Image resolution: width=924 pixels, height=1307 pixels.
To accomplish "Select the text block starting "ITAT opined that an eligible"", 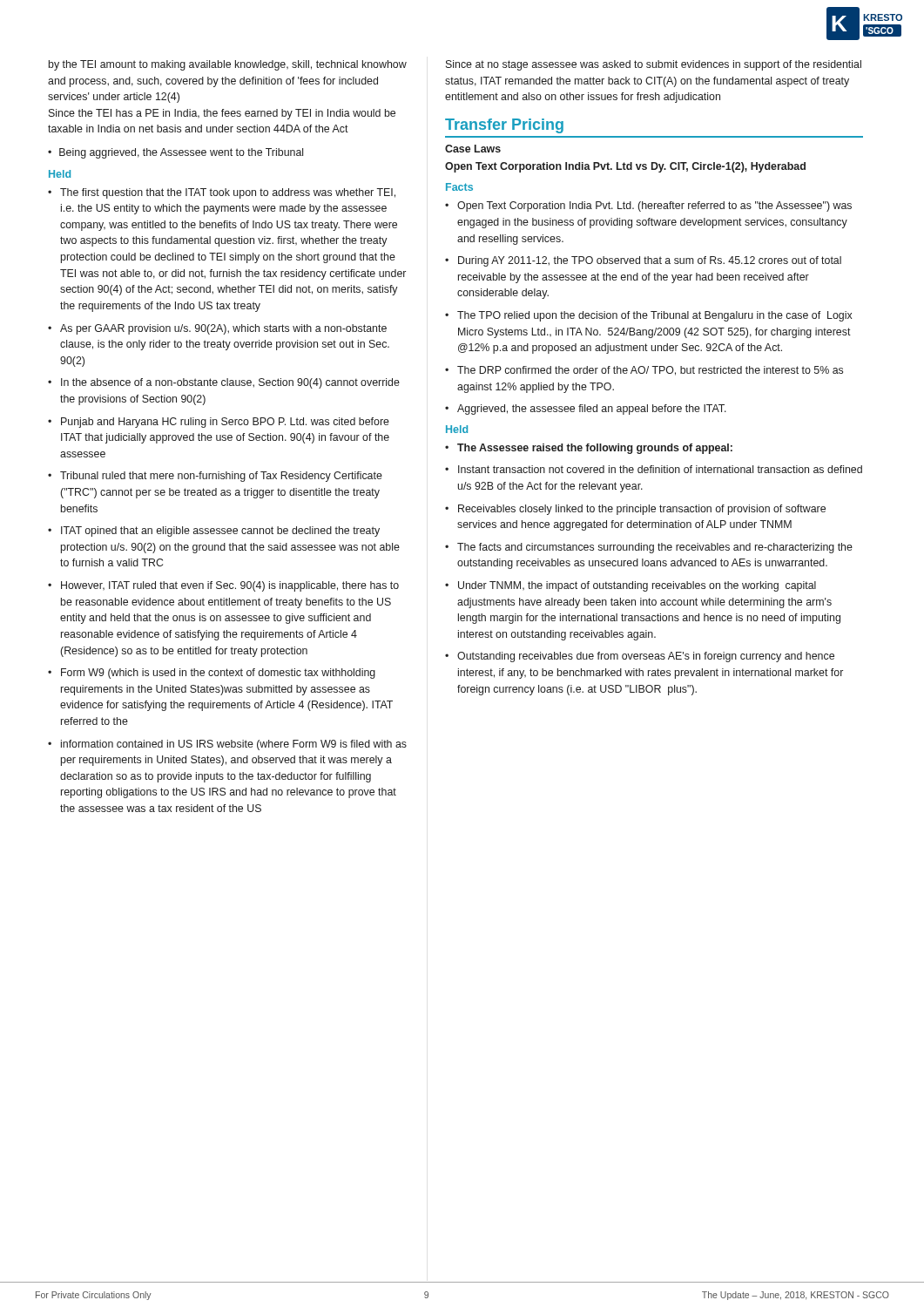I will click(230, 547).
